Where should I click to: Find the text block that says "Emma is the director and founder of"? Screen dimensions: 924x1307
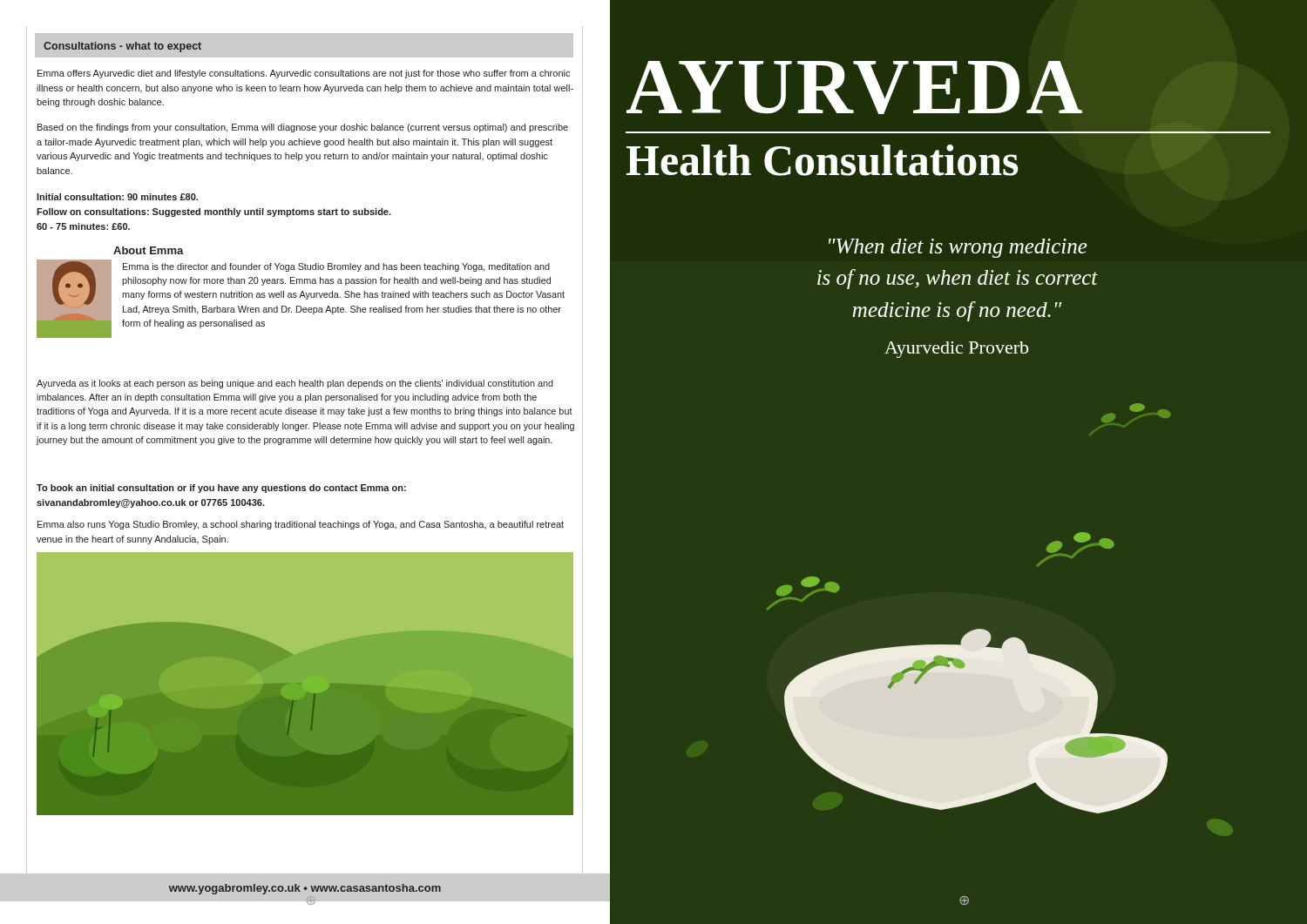349,295
